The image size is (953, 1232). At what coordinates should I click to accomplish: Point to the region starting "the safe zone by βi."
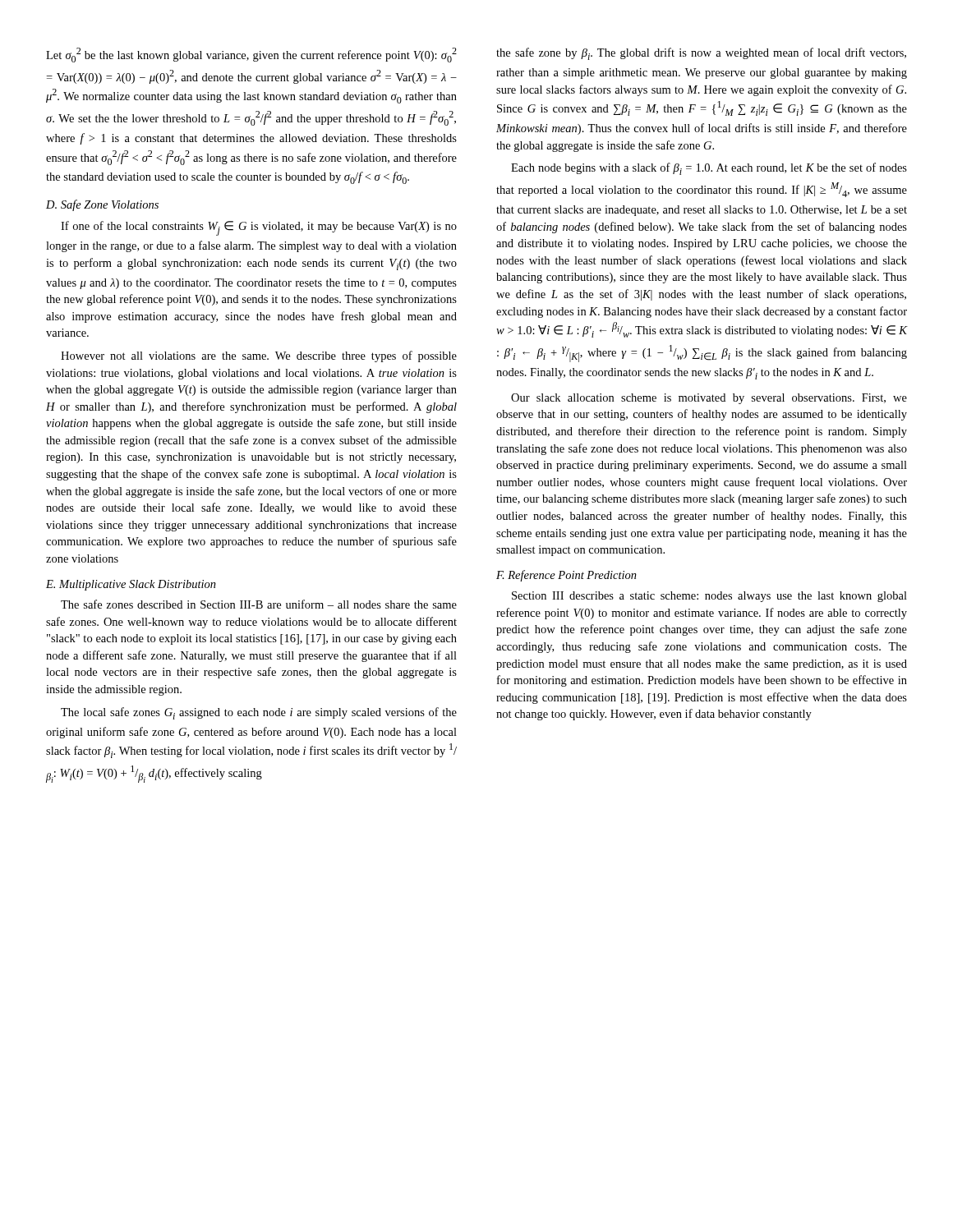coord(702,301)
